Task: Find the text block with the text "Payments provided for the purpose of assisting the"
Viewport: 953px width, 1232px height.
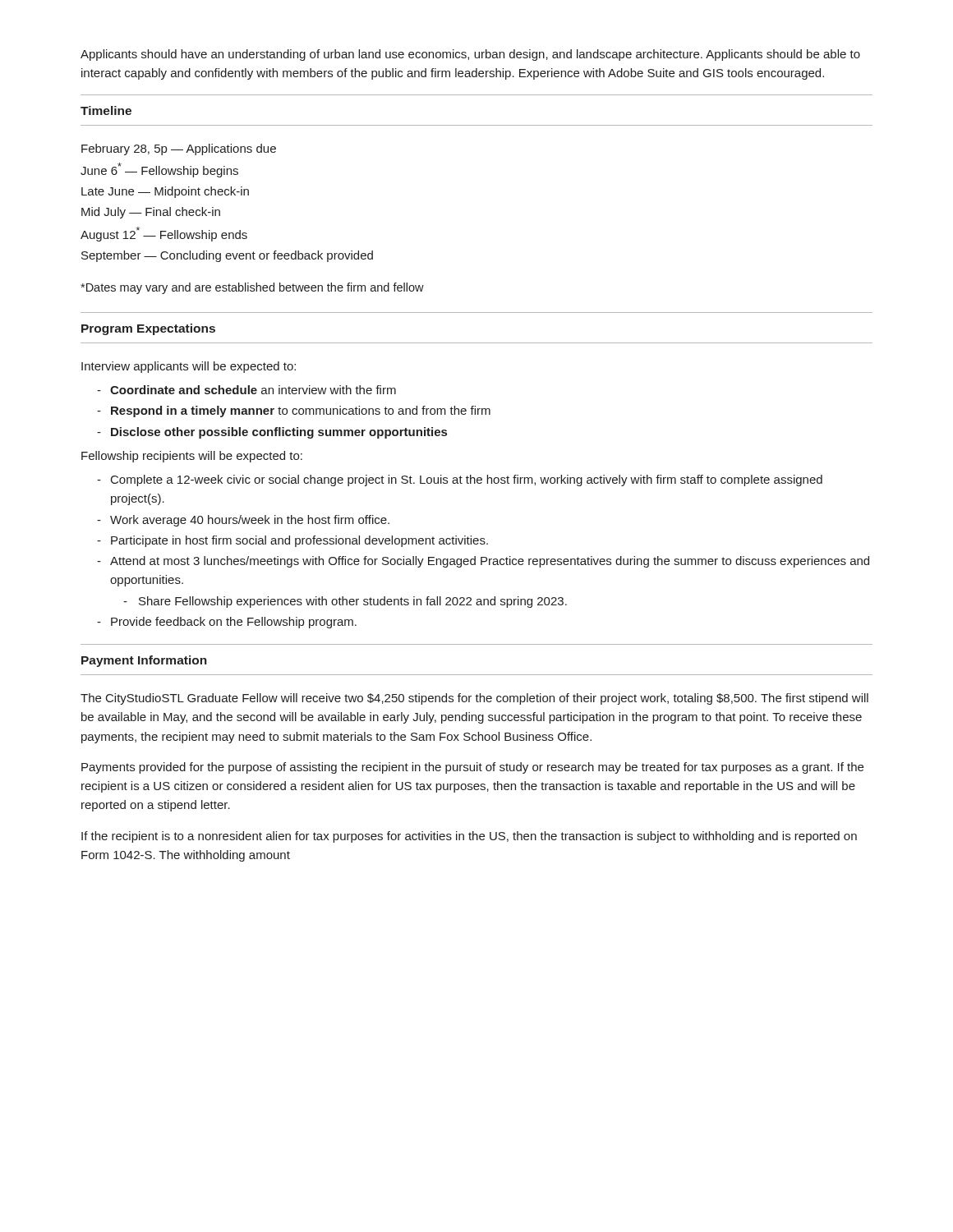Action: [x=472, y=786]
